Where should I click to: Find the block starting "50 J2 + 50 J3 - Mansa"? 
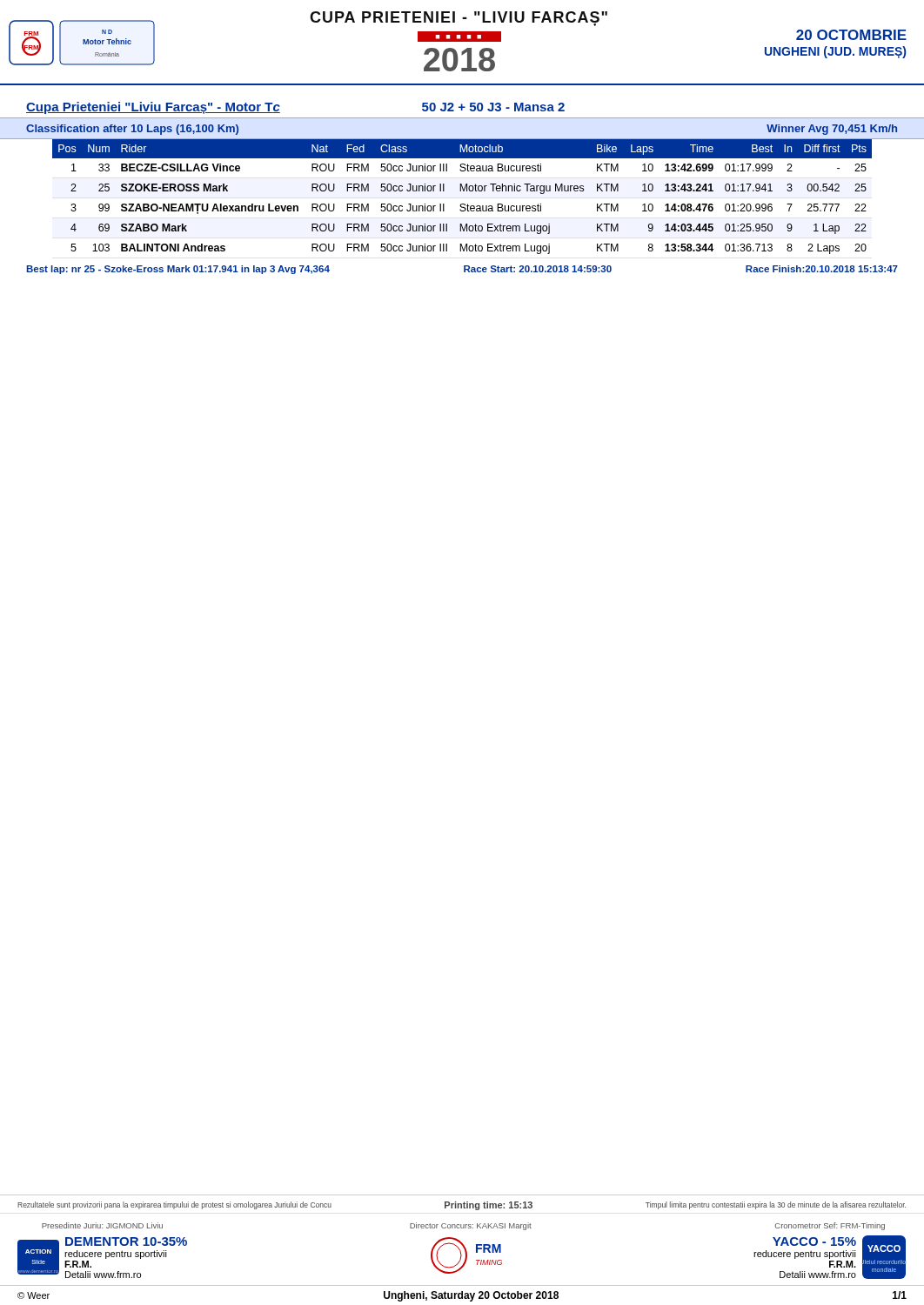(x=493, y=107)
